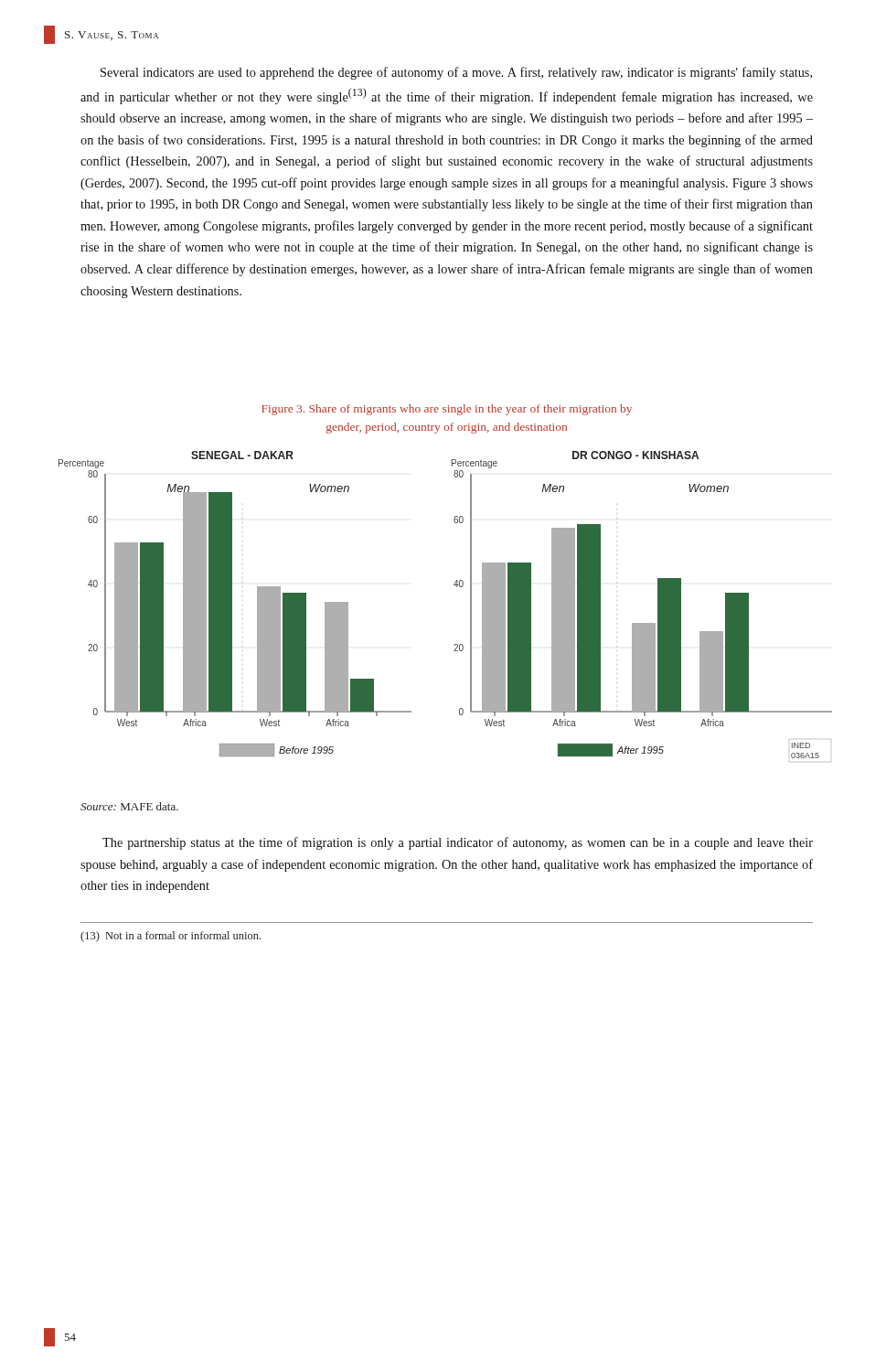Find the block starting "Figure 3. Share of migrants who are"

(447, 418)
